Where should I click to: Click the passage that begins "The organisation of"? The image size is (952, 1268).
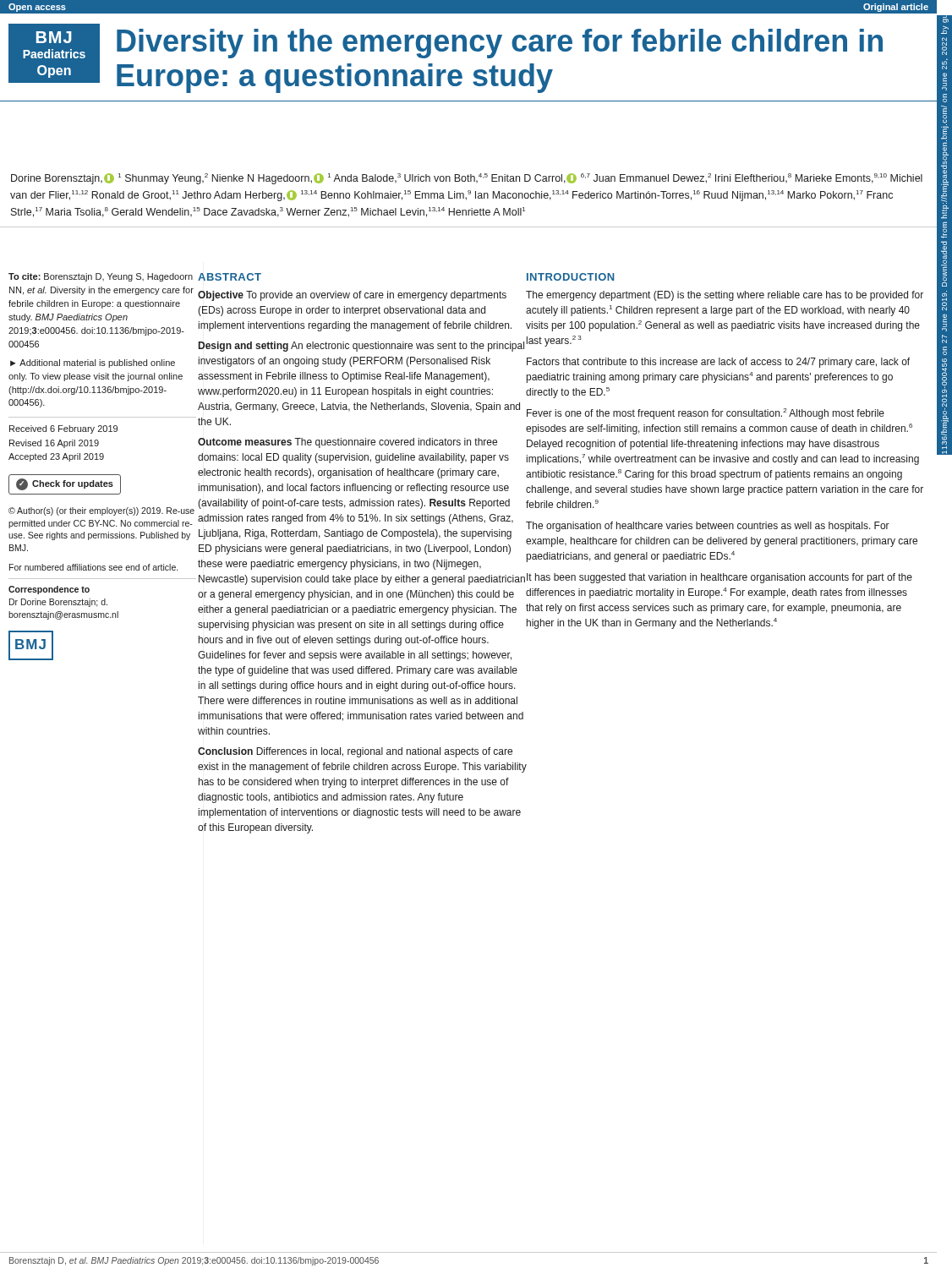[722, 541]
